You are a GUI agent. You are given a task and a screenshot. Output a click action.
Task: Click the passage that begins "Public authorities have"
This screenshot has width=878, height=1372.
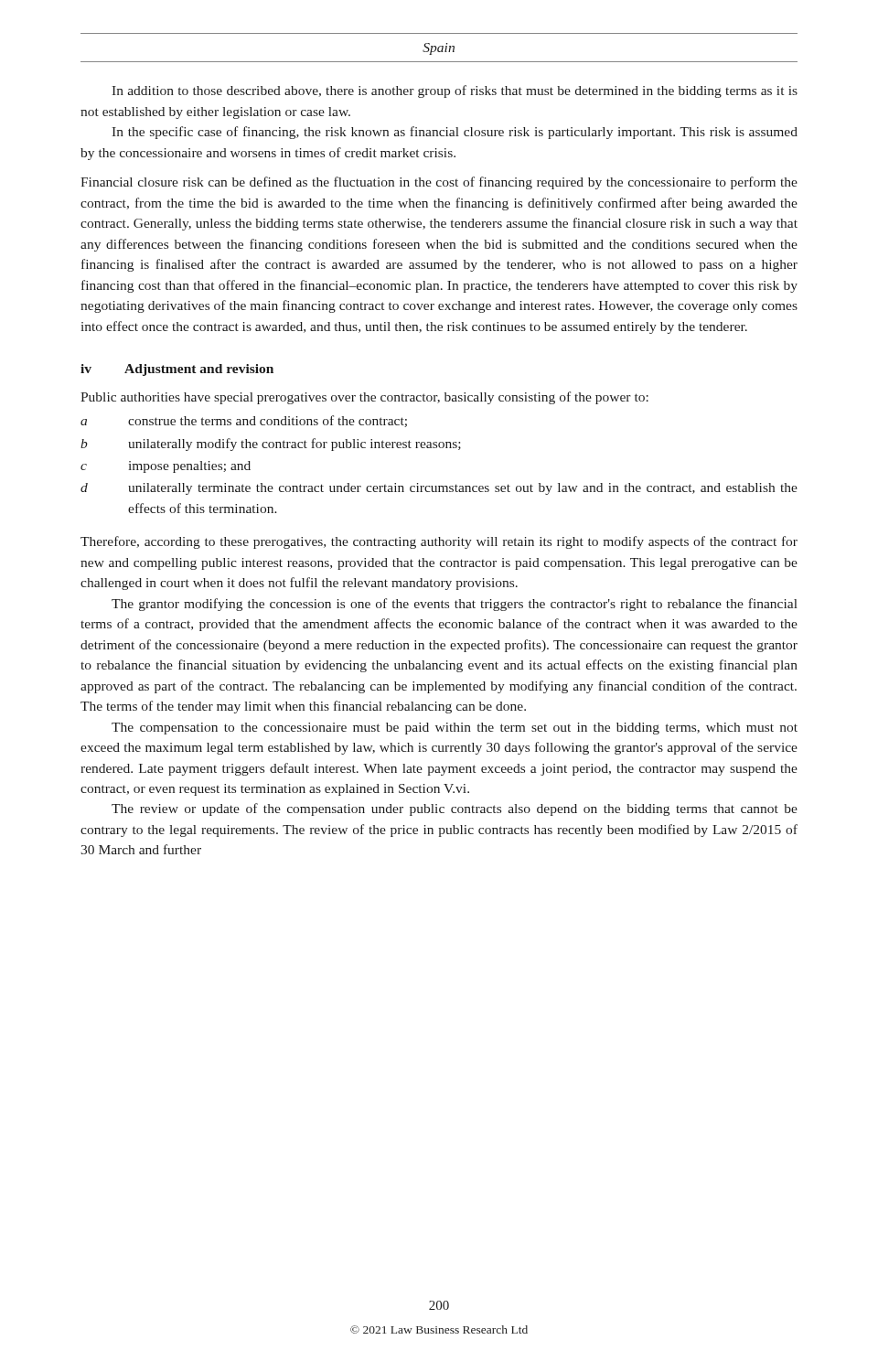pyautogui.click(x=439, y=397)
